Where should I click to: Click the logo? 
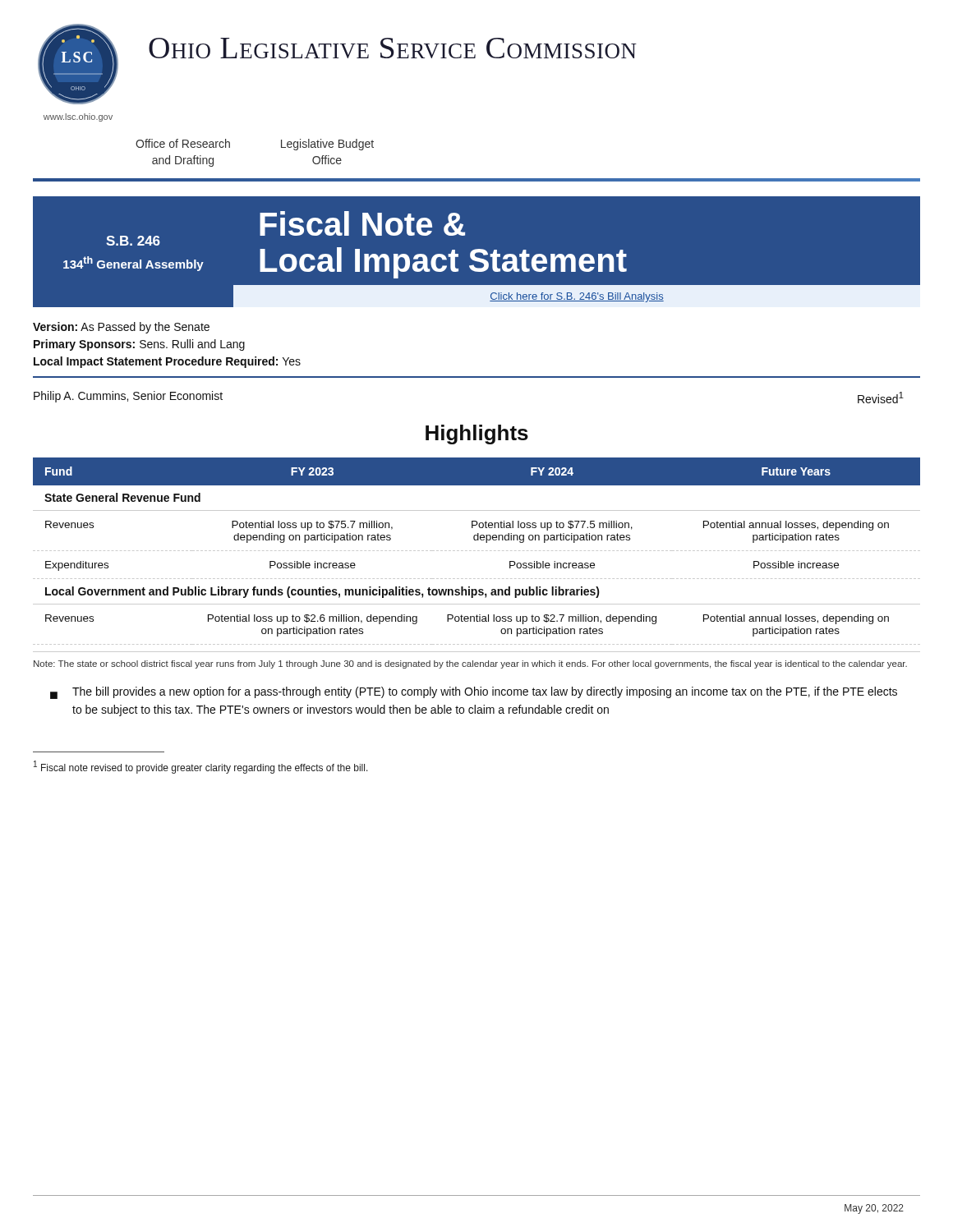pos(78,66)
